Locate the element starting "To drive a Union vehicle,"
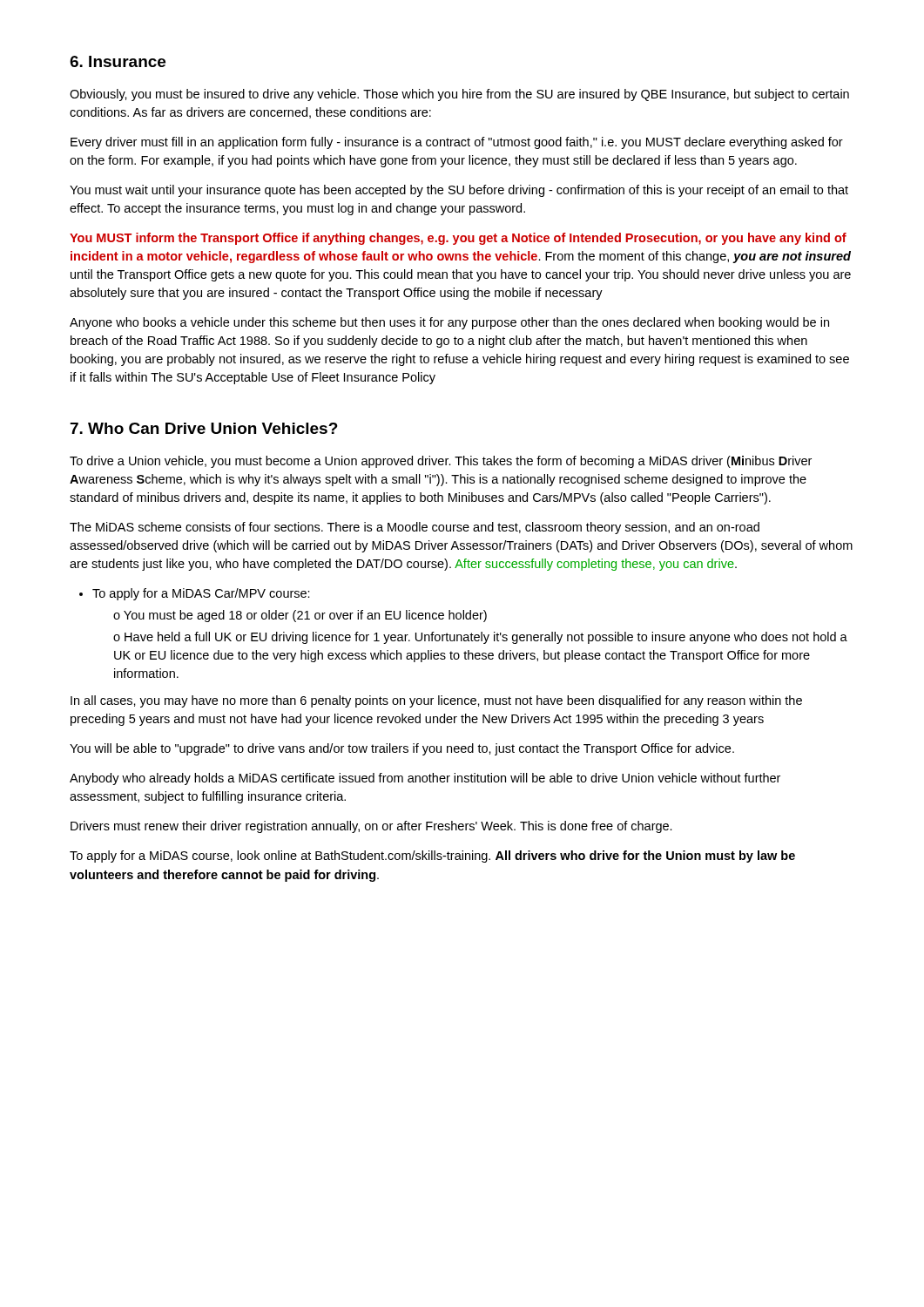The image size is (924, 1307). pos(462,480)
